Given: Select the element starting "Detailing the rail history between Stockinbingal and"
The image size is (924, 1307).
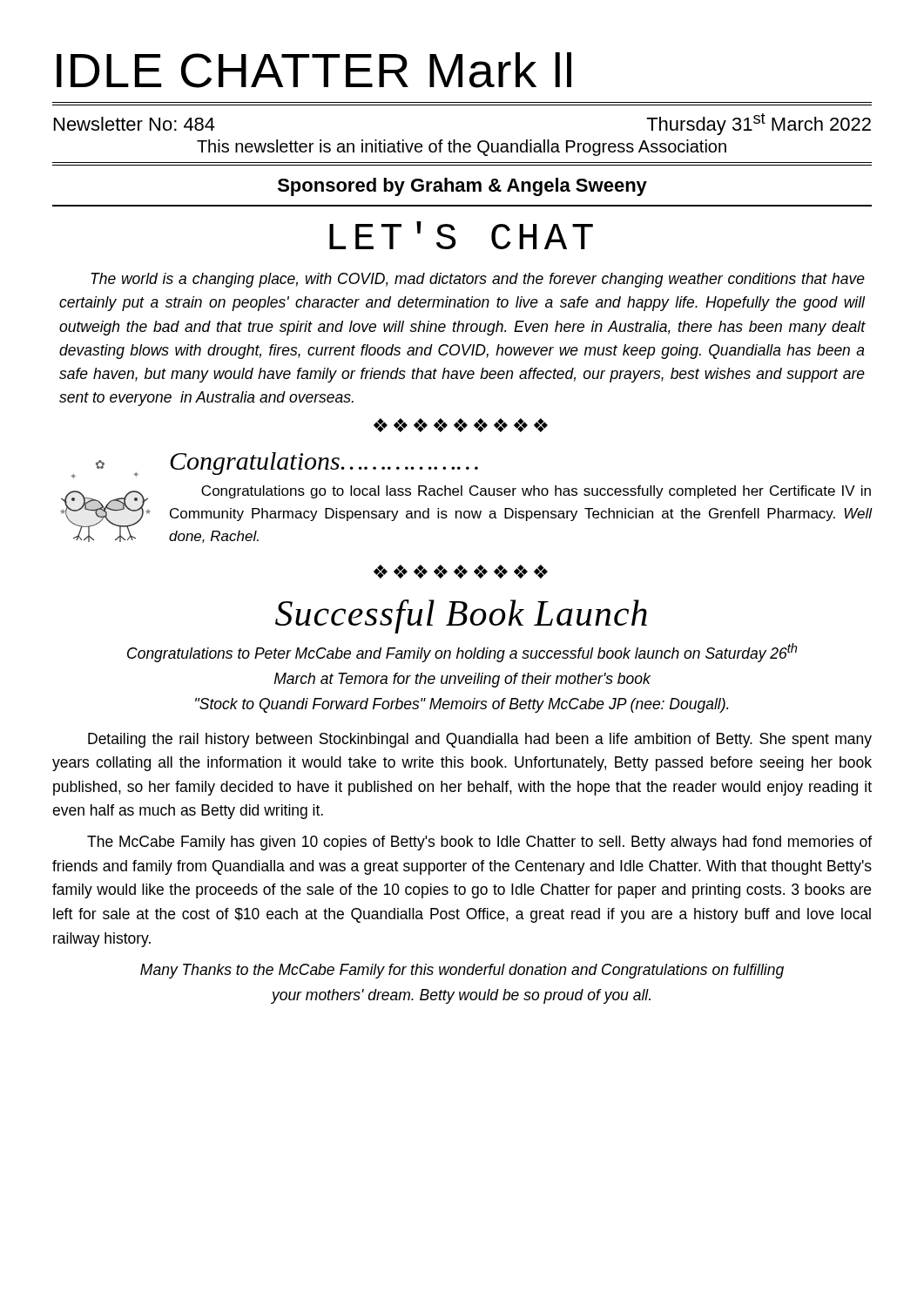Looking at the screenshot, I should [462, 775].
